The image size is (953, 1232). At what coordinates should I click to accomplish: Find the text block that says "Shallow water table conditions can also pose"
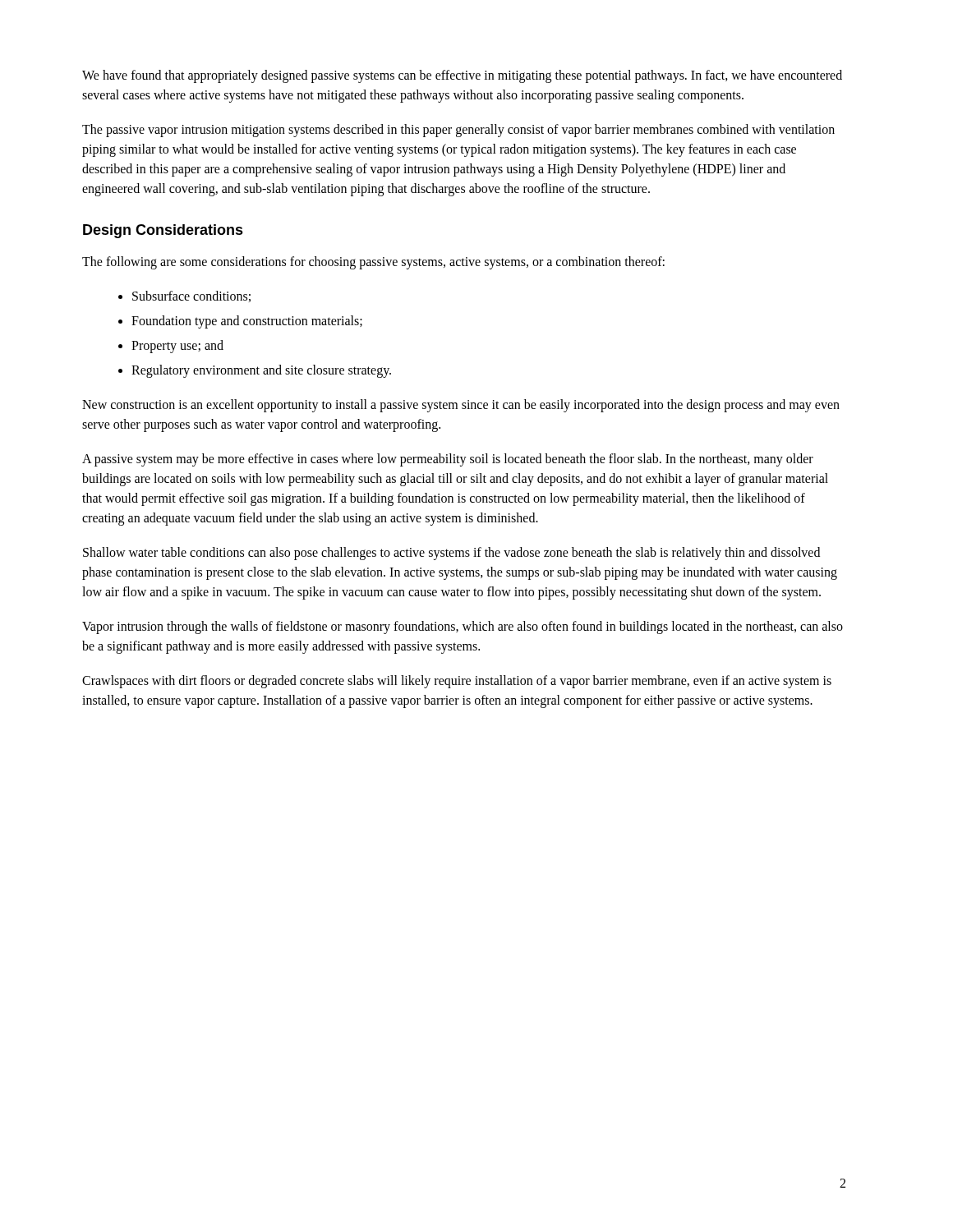pos(460,572)
